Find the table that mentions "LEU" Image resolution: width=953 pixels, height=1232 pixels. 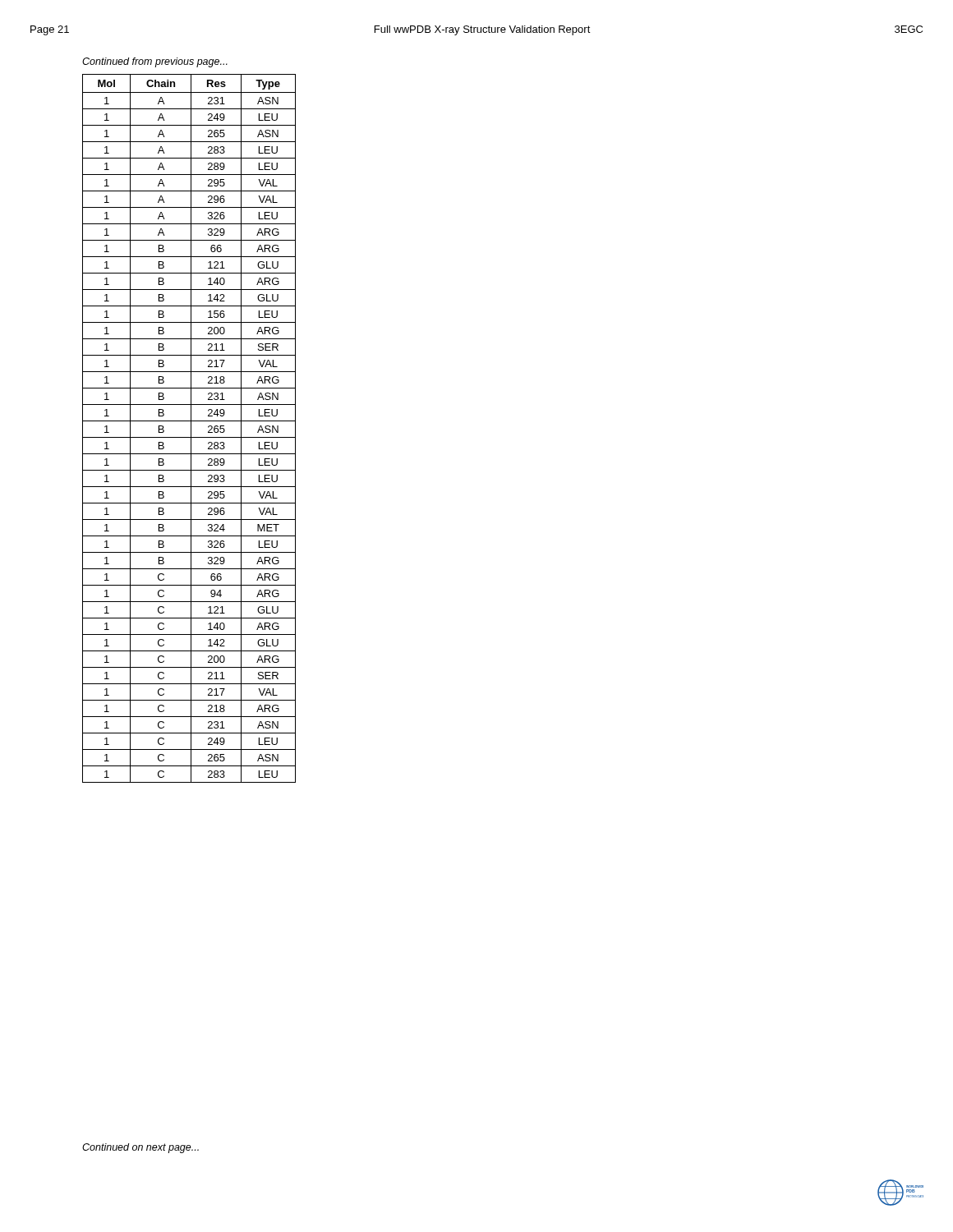pyautogui.click(x=189, y=428)
